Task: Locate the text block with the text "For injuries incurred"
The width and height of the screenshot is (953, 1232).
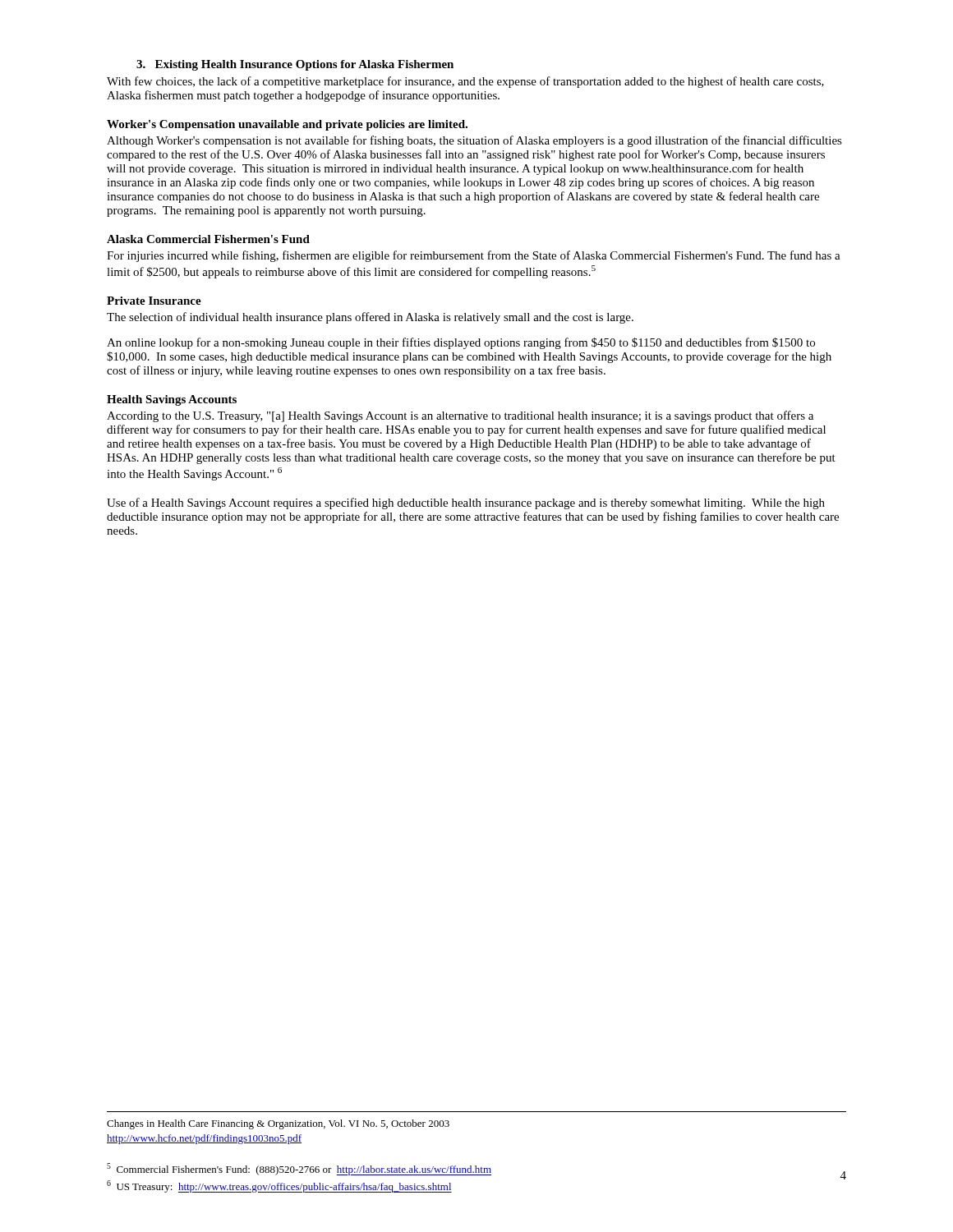Action: point(473,264)
